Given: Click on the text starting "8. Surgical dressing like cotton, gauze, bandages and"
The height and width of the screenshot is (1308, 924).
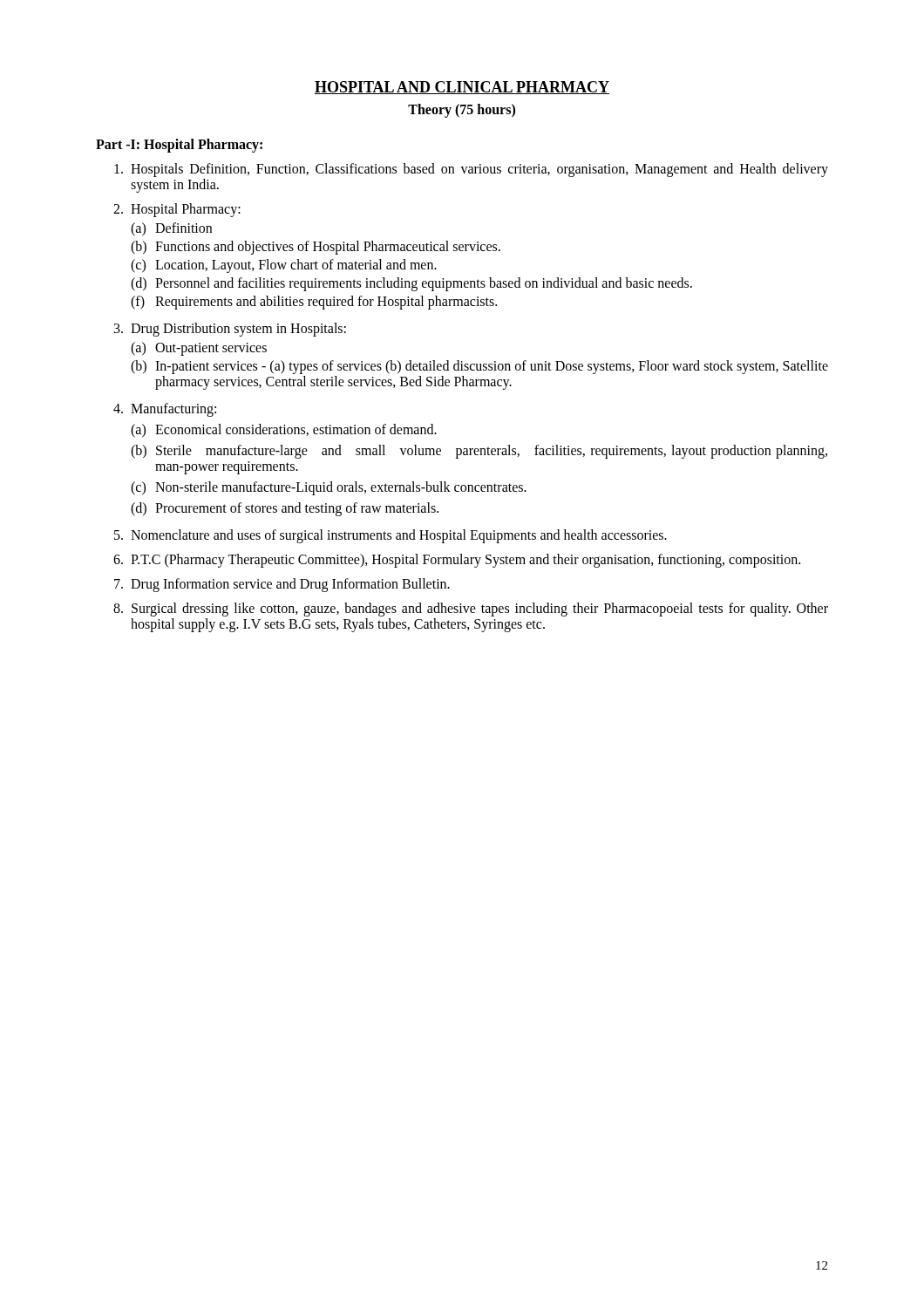Looking at the screenshot, I should pyautogui.click(x=462, y=616).
